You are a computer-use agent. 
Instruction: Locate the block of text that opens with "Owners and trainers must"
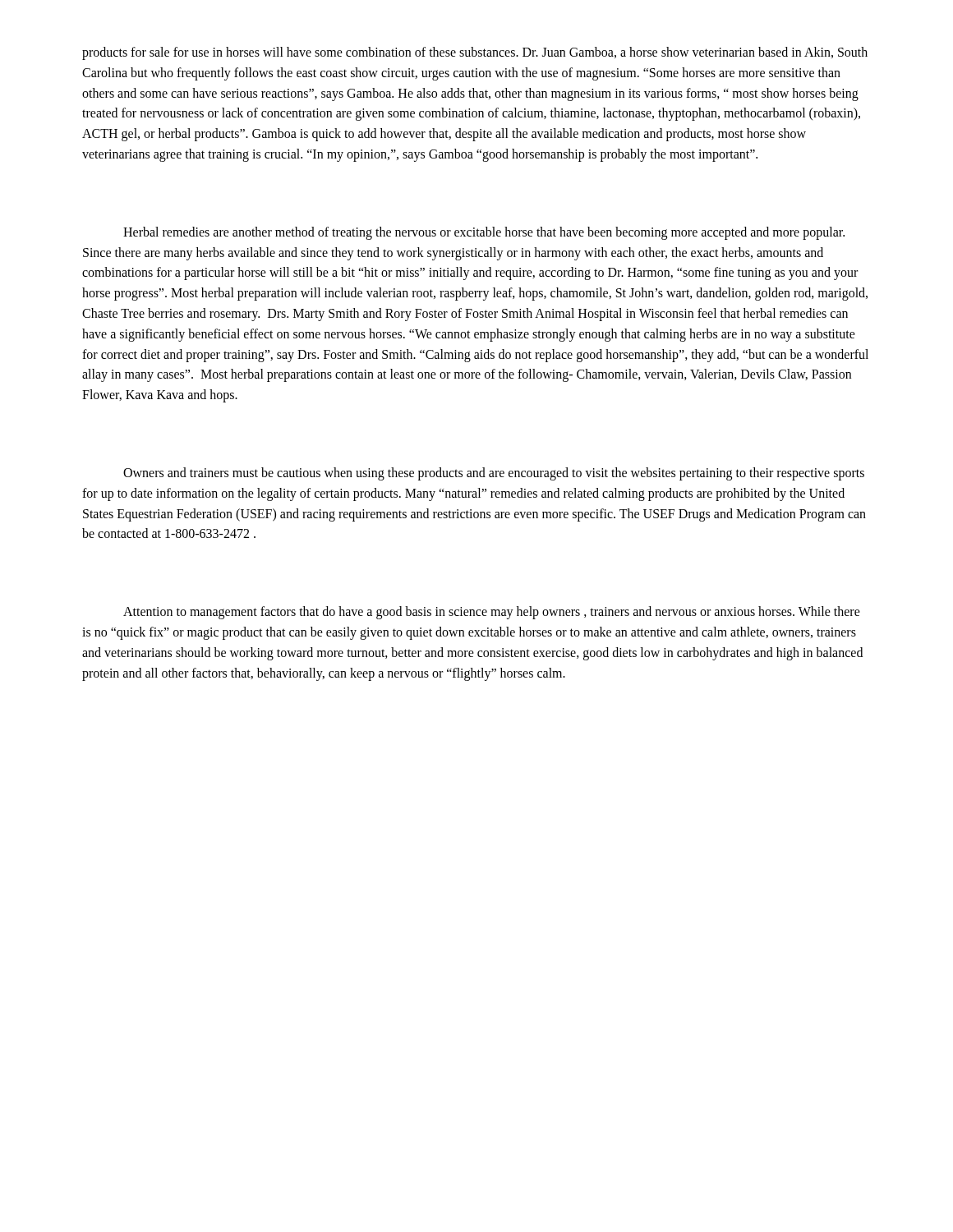474,503
